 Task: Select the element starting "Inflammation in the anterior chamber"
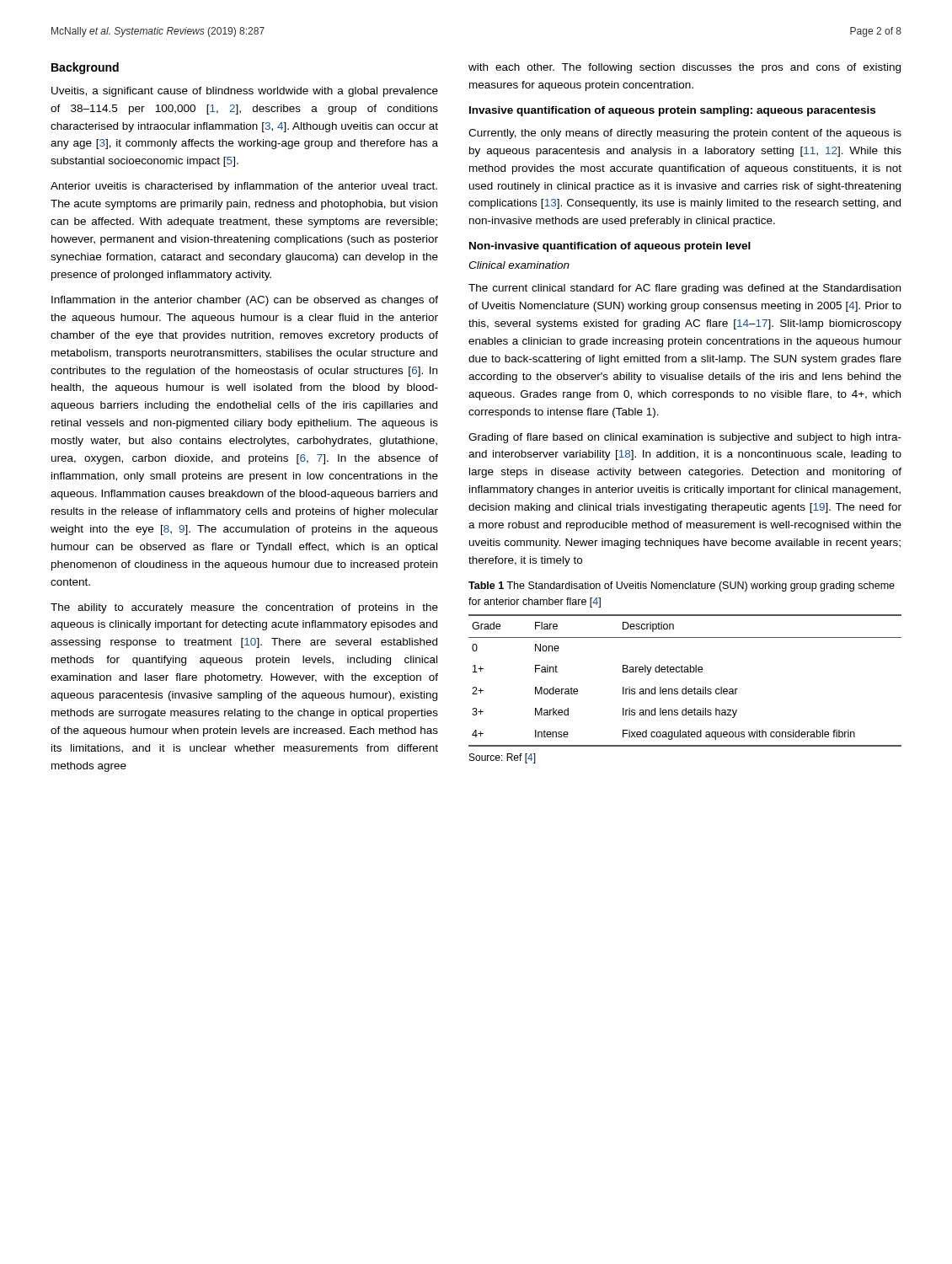tap(244, 441)
